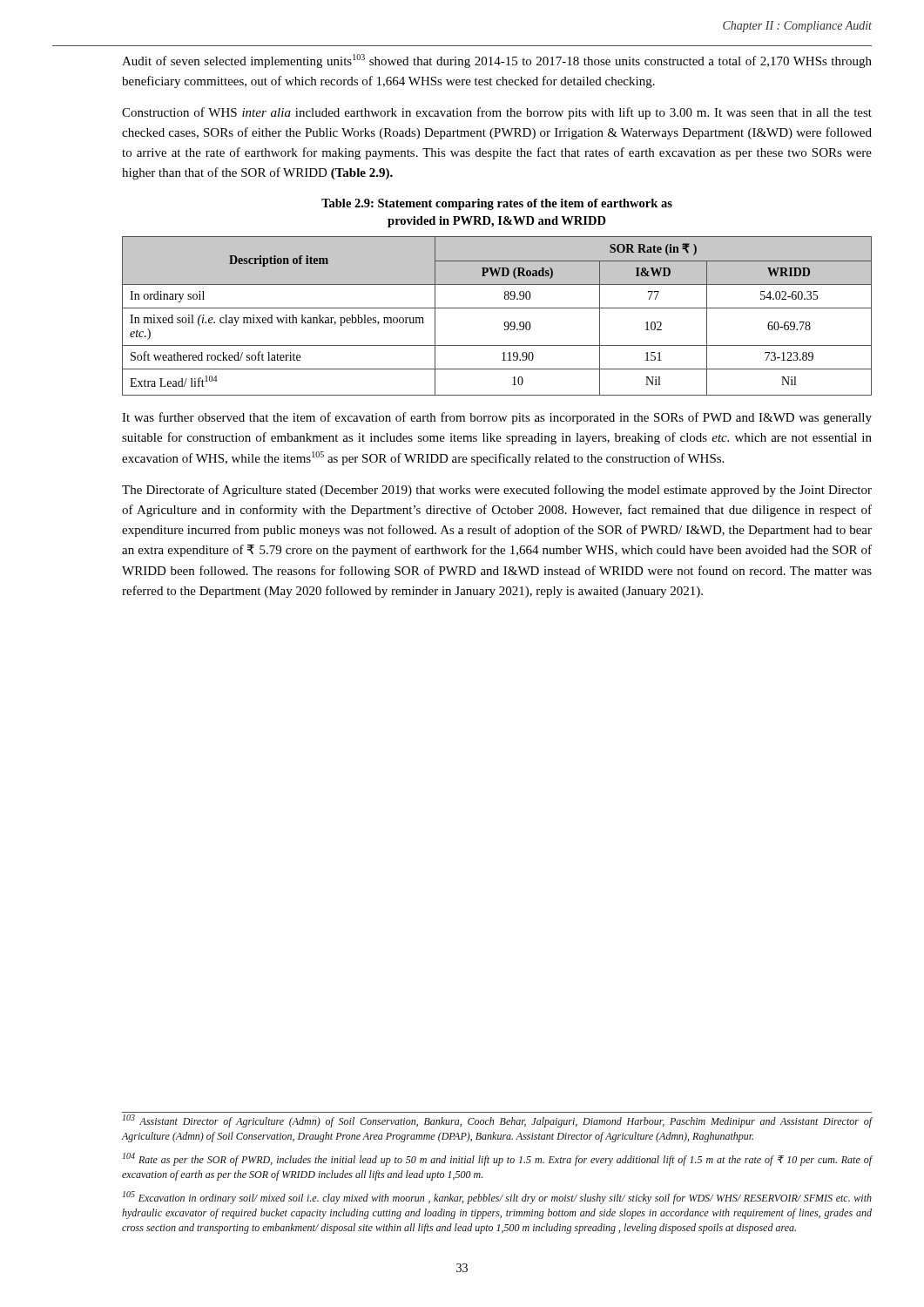The height and width of the screenshot is (1307, 924).
Task: Locate the text block containing "Construction of WHS inter alia included"
Action: coord(497,142)
